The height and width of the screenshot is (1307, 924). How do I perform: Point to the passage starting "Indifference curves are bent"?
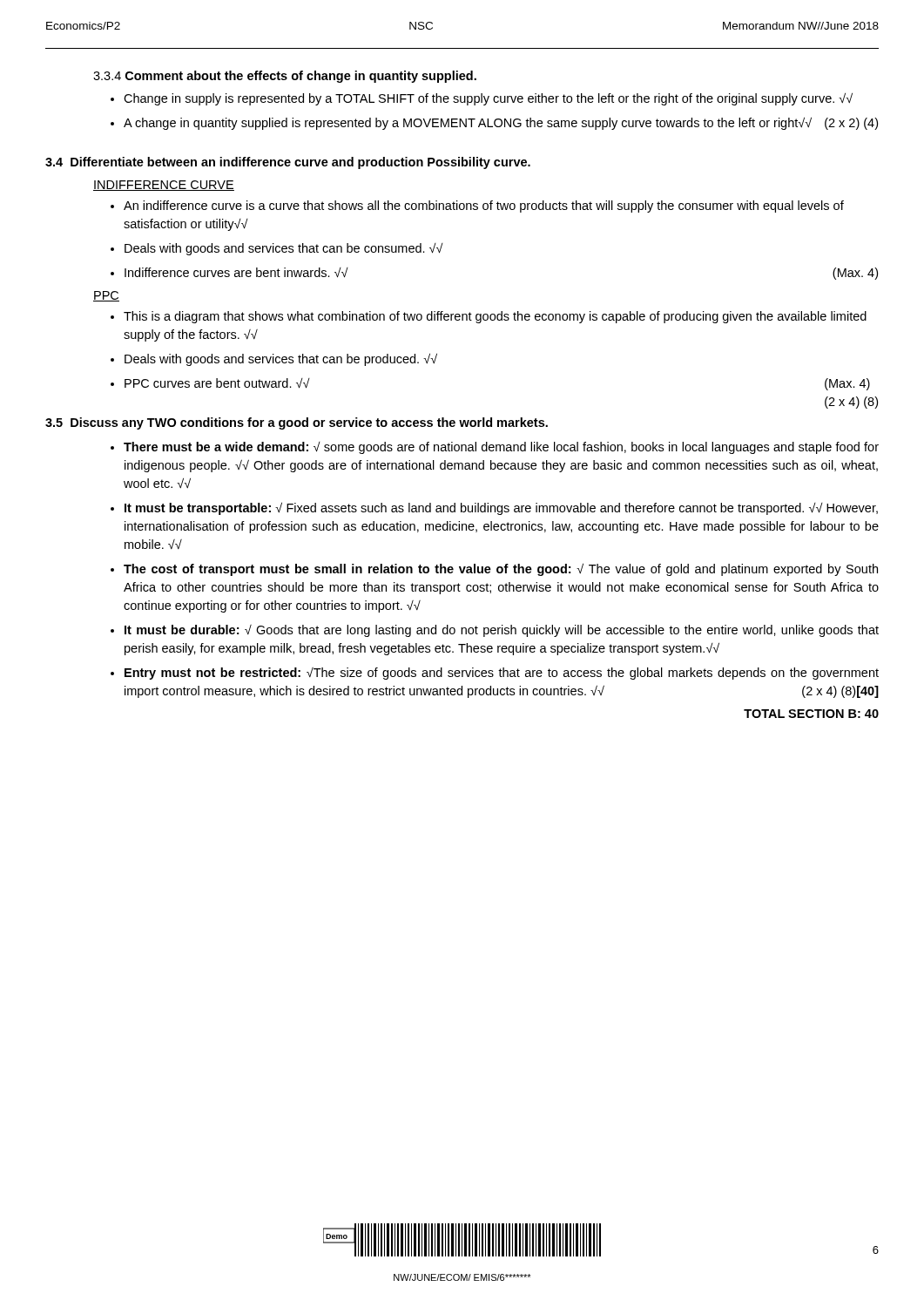click(x=239, y=273)
